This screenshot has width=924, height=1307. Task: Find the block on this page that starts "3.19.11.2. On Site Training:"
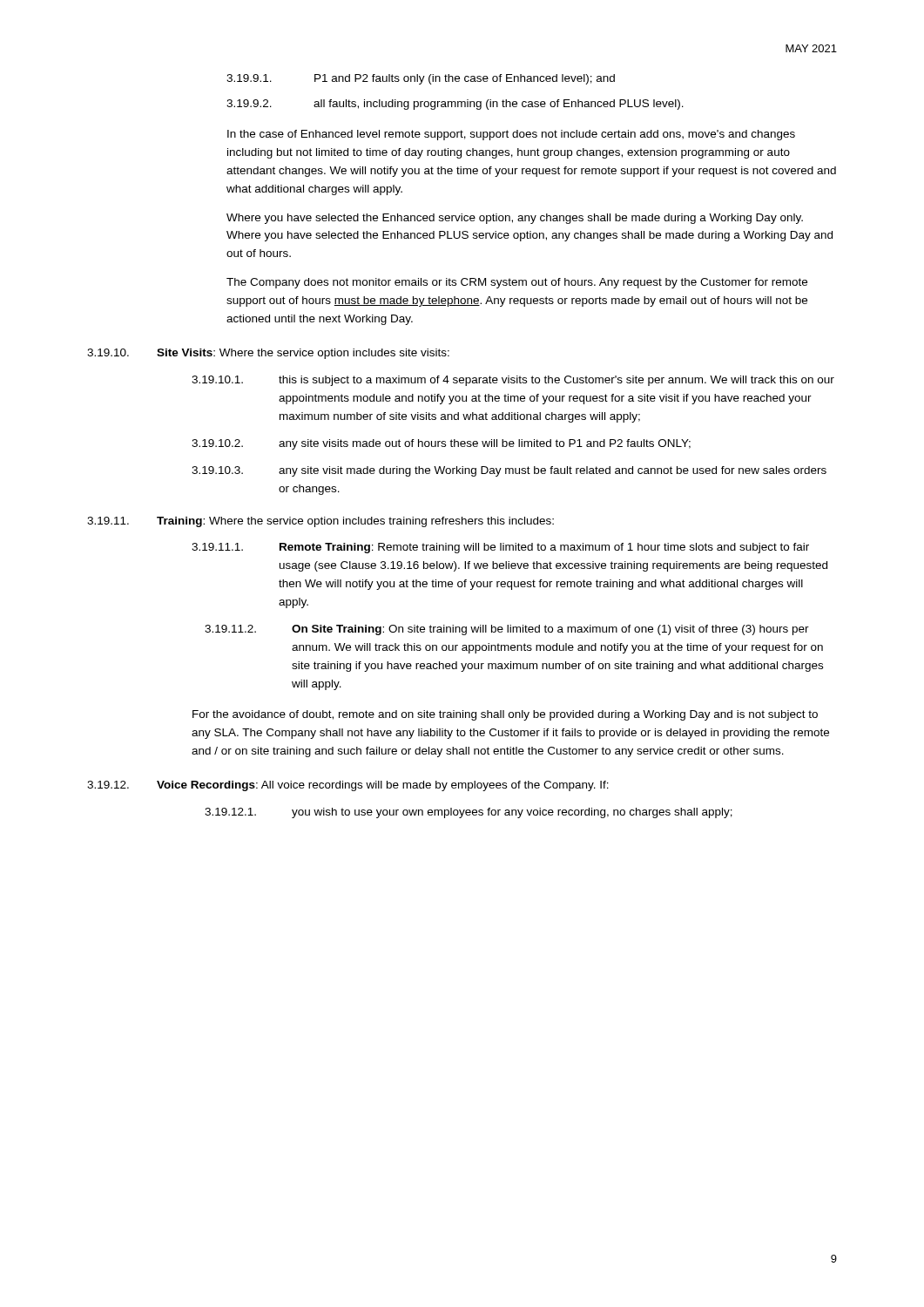tap(514, 657)
